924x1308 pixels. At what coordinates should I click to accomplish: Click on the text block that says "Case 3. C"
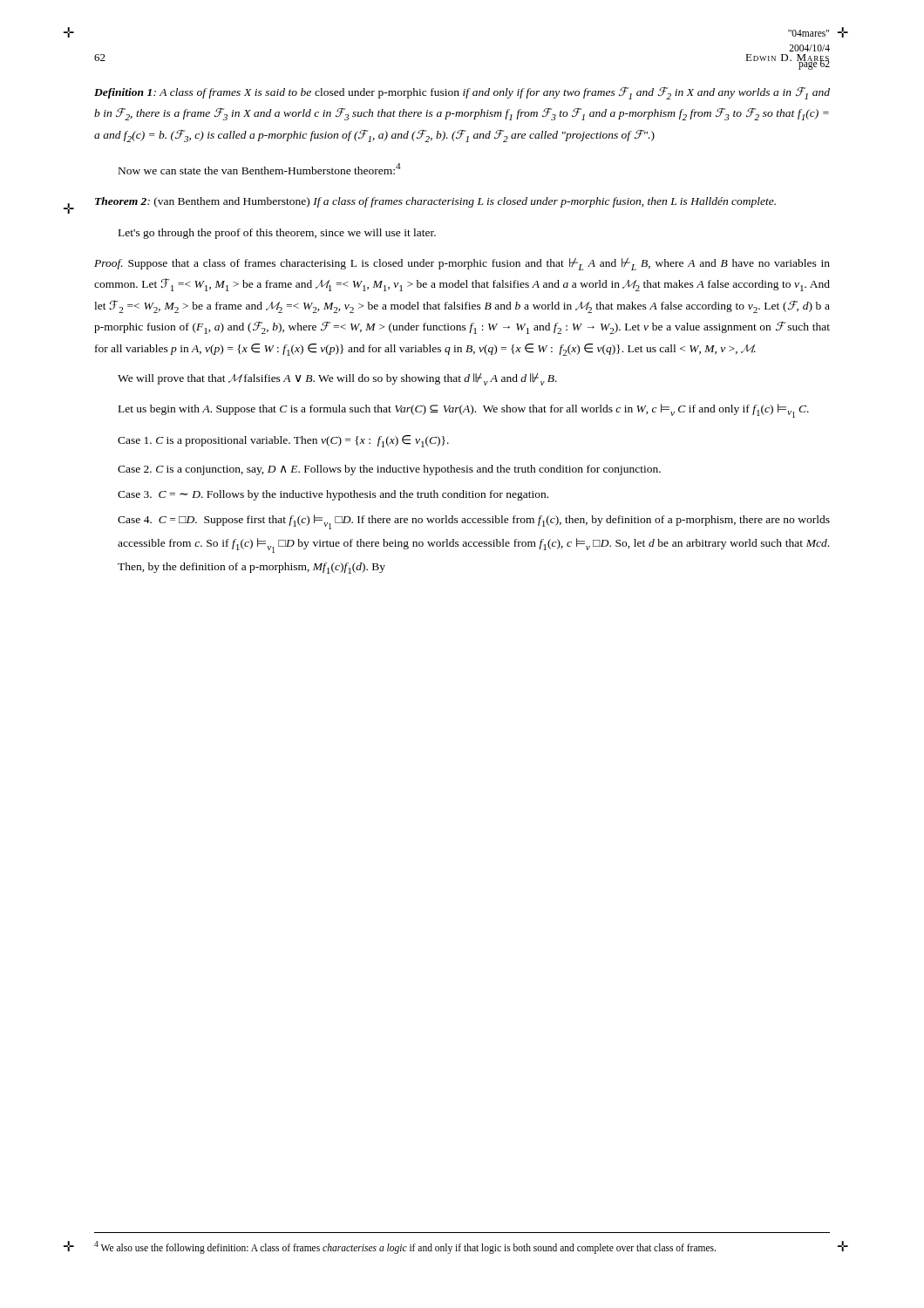333,494
